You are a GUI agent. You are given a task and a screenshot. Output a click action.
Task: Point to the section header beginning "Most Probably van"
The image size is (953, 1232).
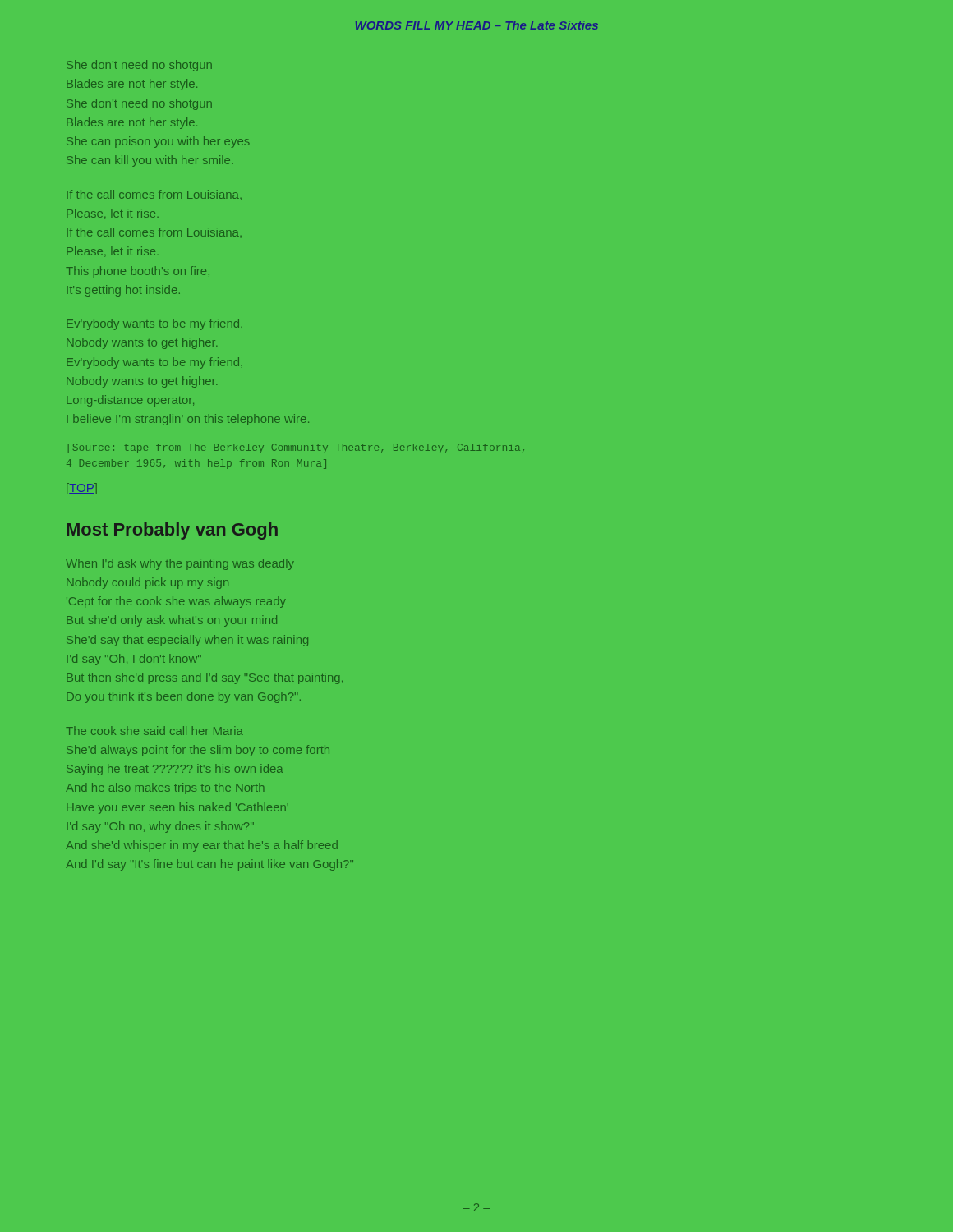(x=172, y=529)
